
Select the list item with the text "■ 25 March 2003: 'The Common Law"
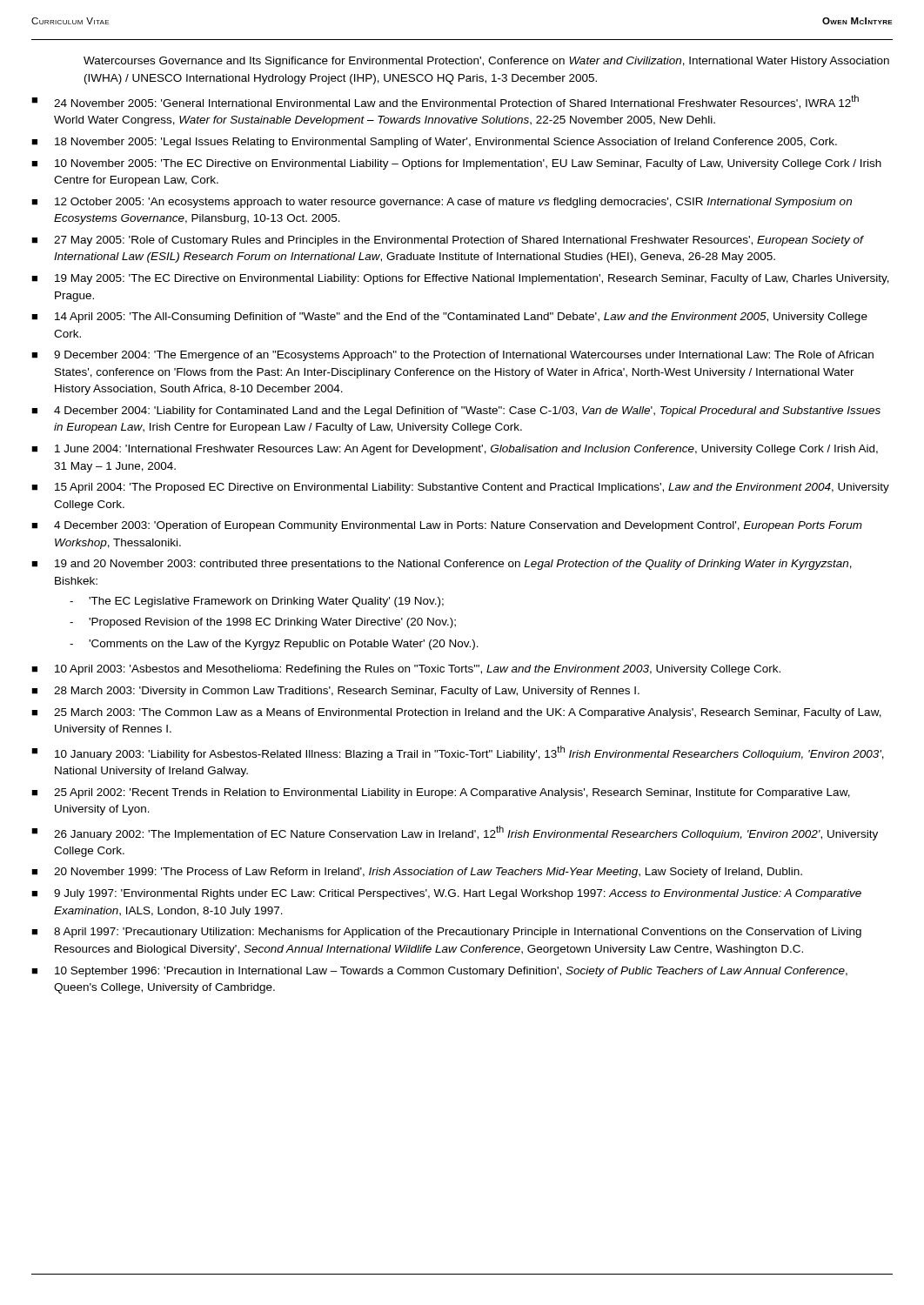462,721
